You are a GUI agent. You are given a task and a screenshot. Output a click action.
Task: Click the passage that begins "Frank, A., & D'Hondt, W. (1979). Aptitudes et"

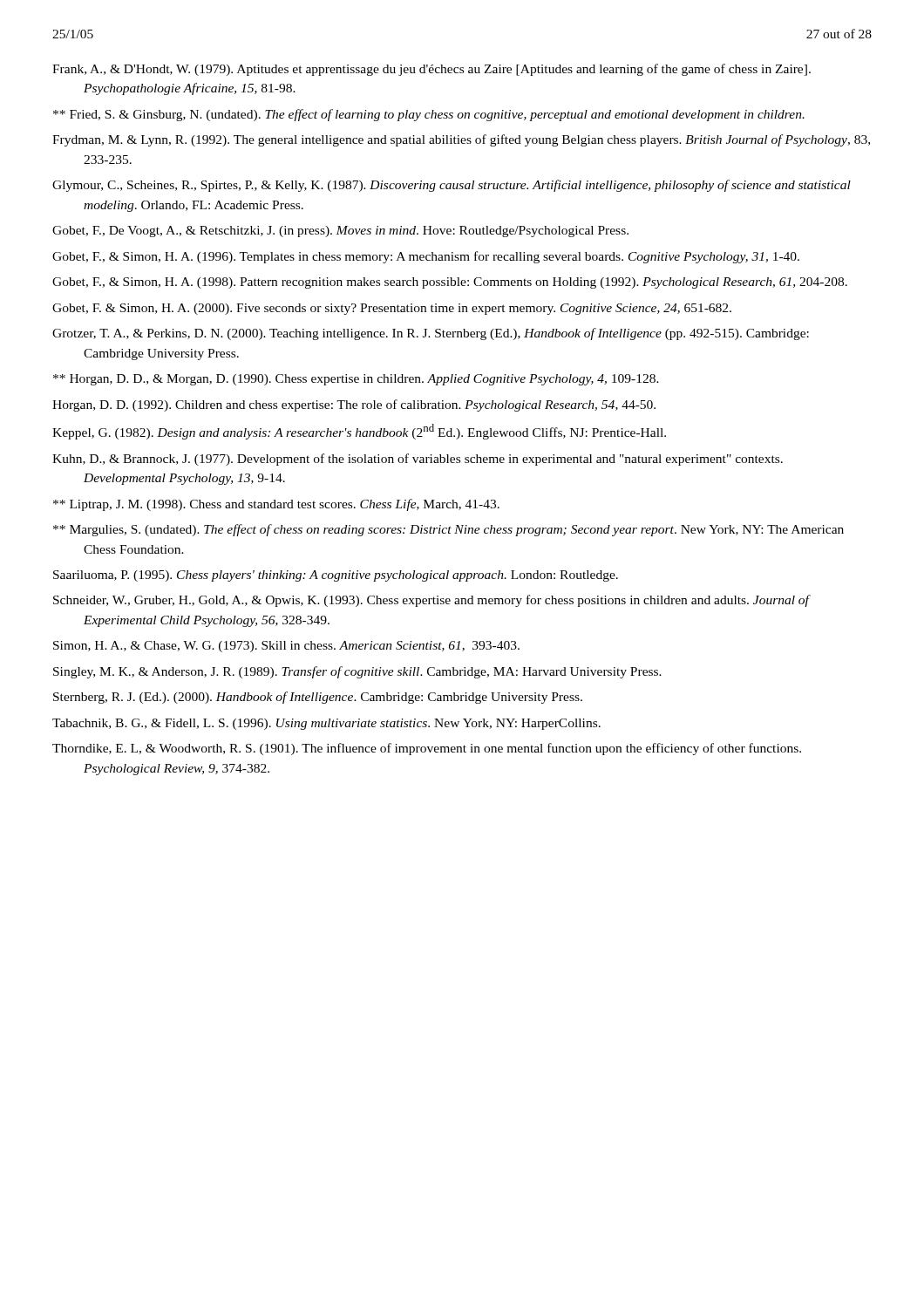point(432,78)
